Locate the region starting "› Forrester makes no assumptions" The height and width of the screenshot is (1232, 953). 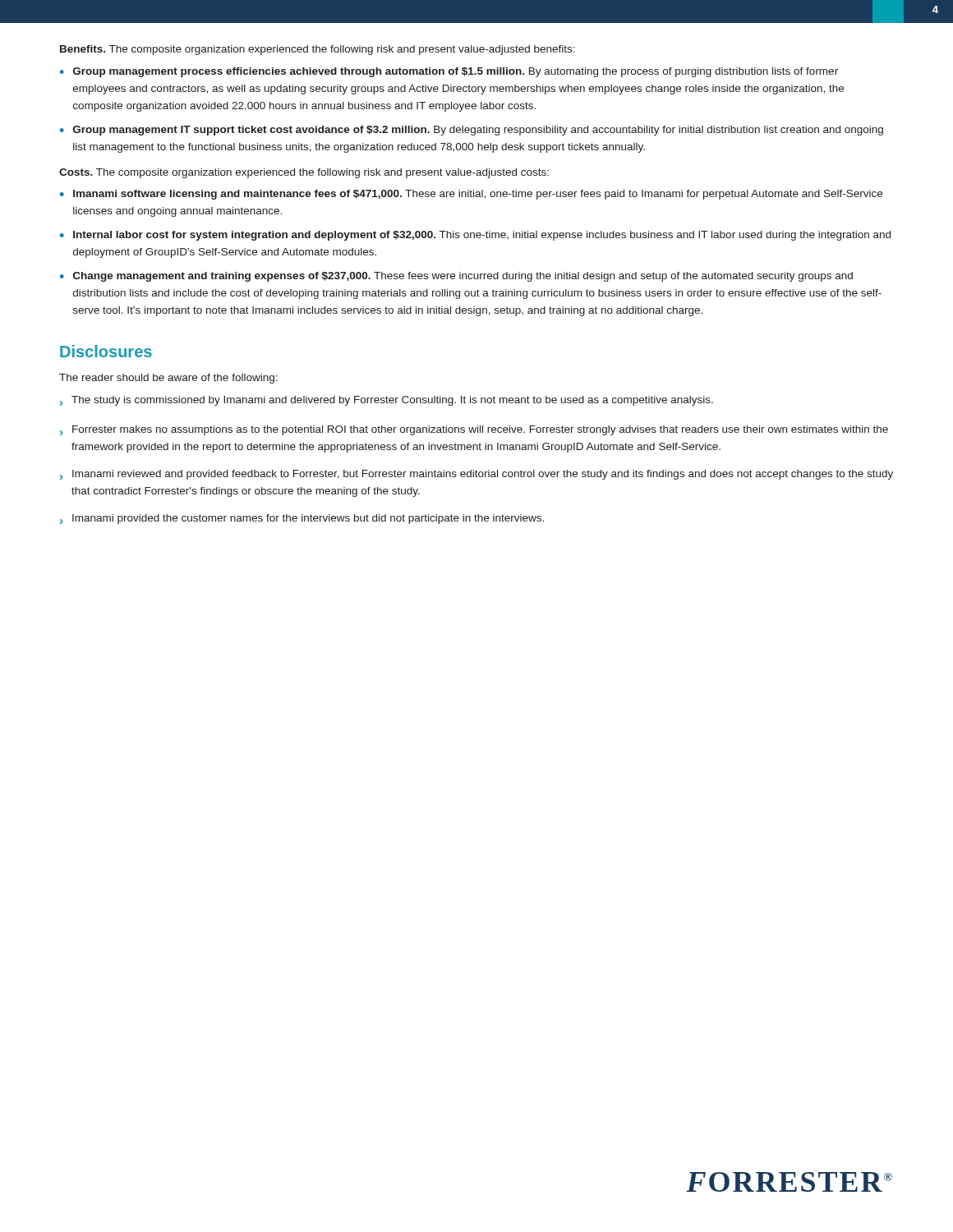click(476, 439)
